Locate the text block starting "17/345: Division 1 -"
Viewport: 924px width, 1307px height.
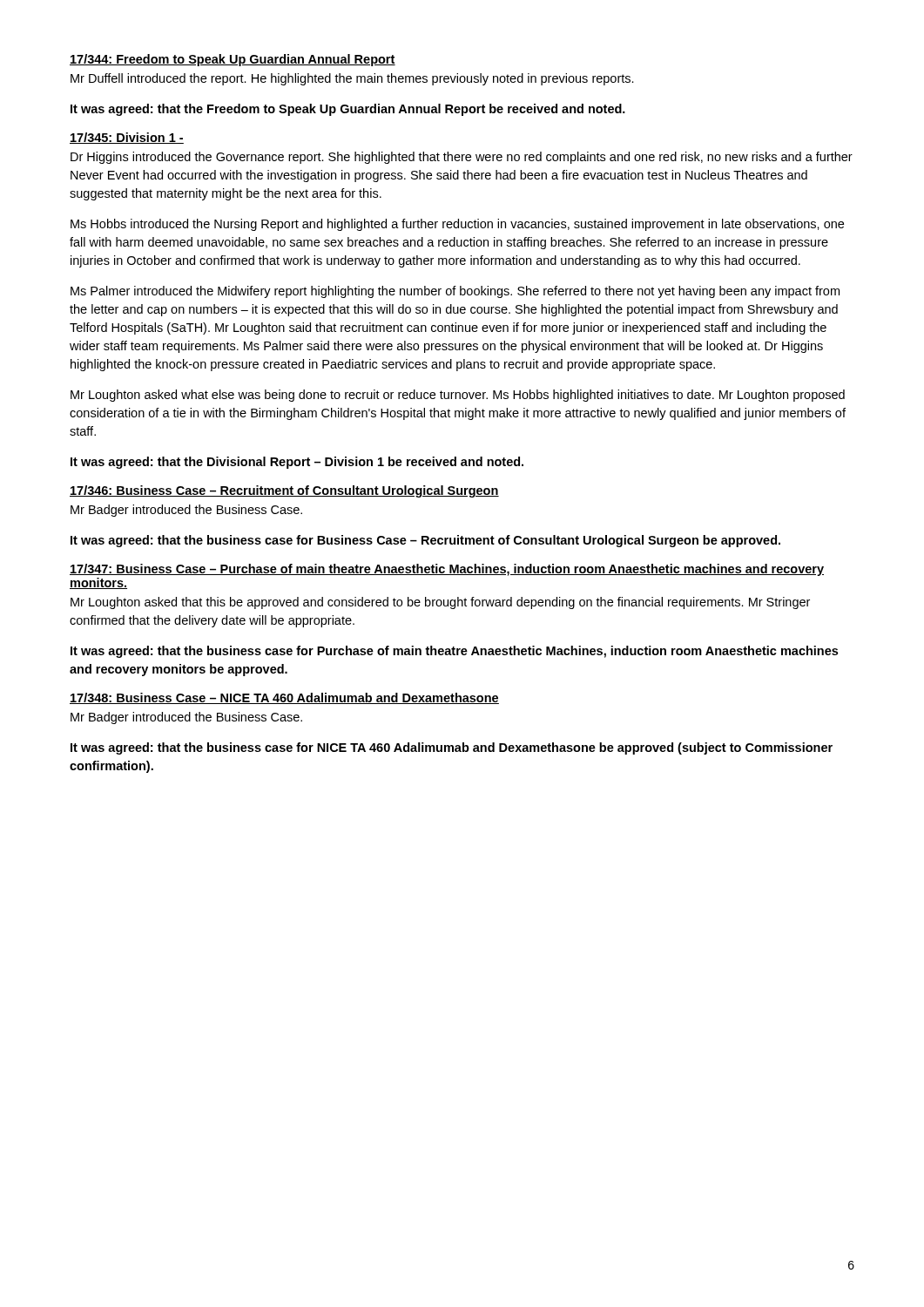tap(127, 138)
